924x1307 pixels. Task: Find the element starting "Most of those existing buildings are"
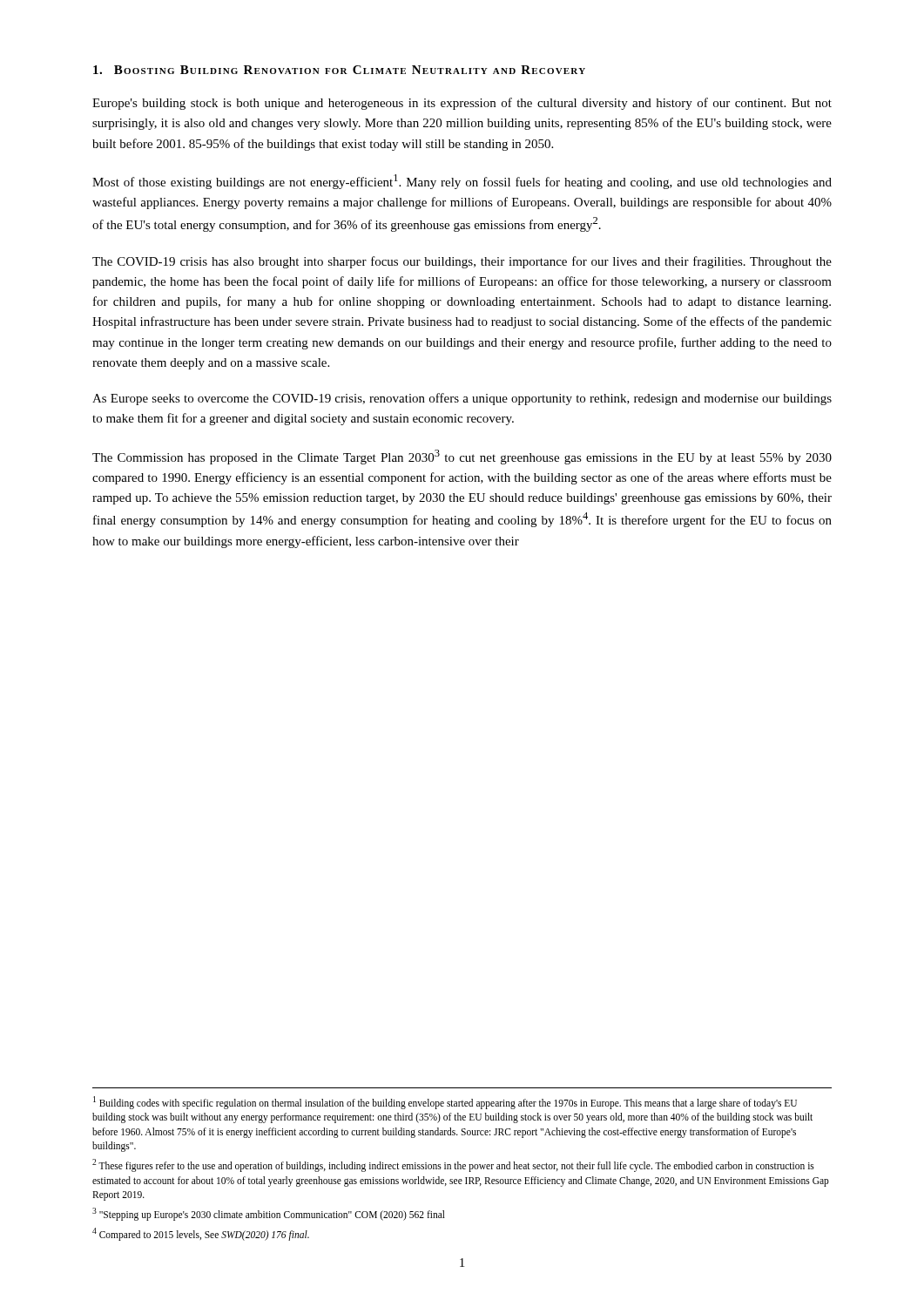pyautogui.click(x=462, y=202)
